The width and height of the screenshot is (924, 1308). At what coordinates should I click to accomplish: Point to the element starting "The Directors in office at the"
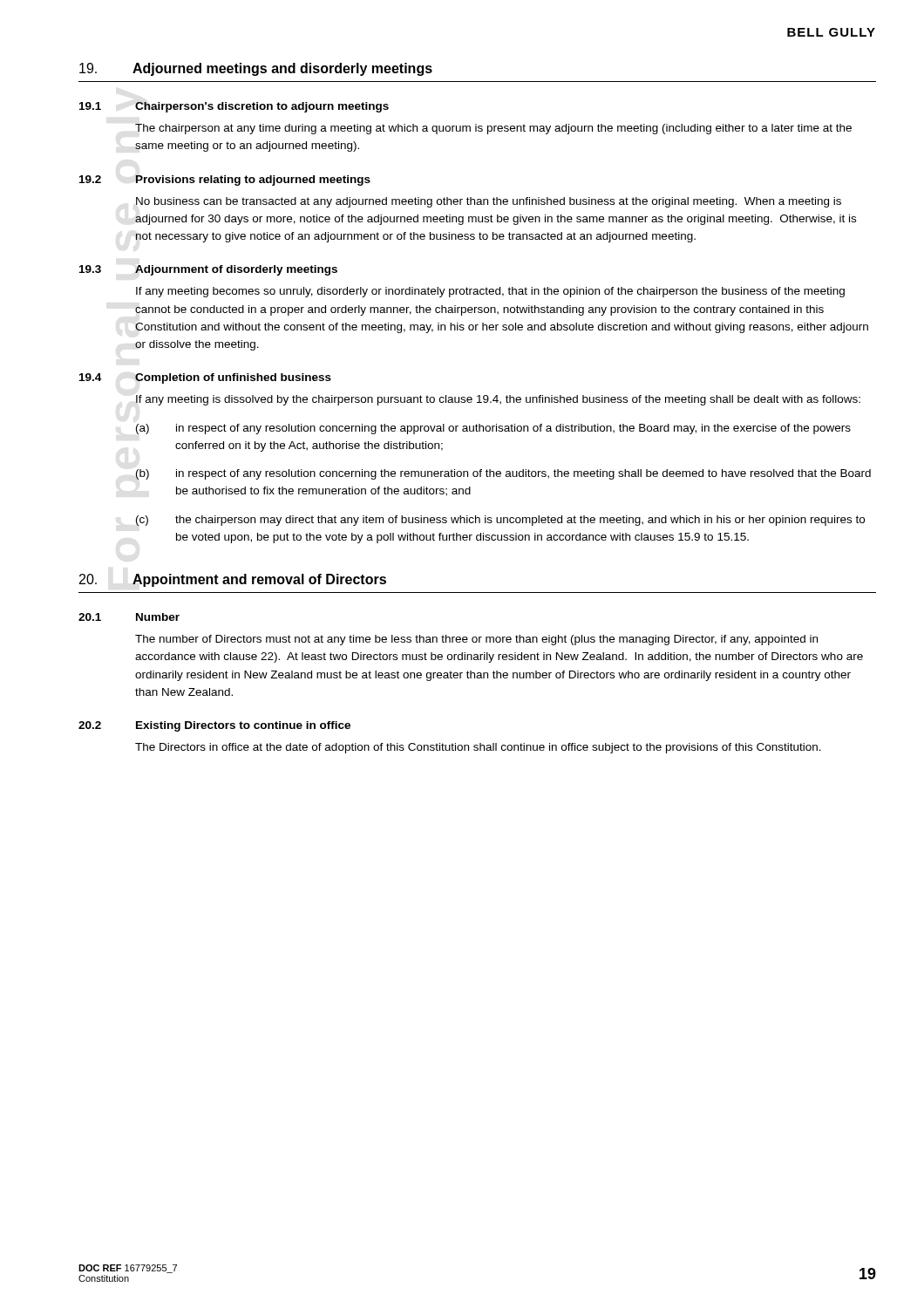(x=478, y=747)
